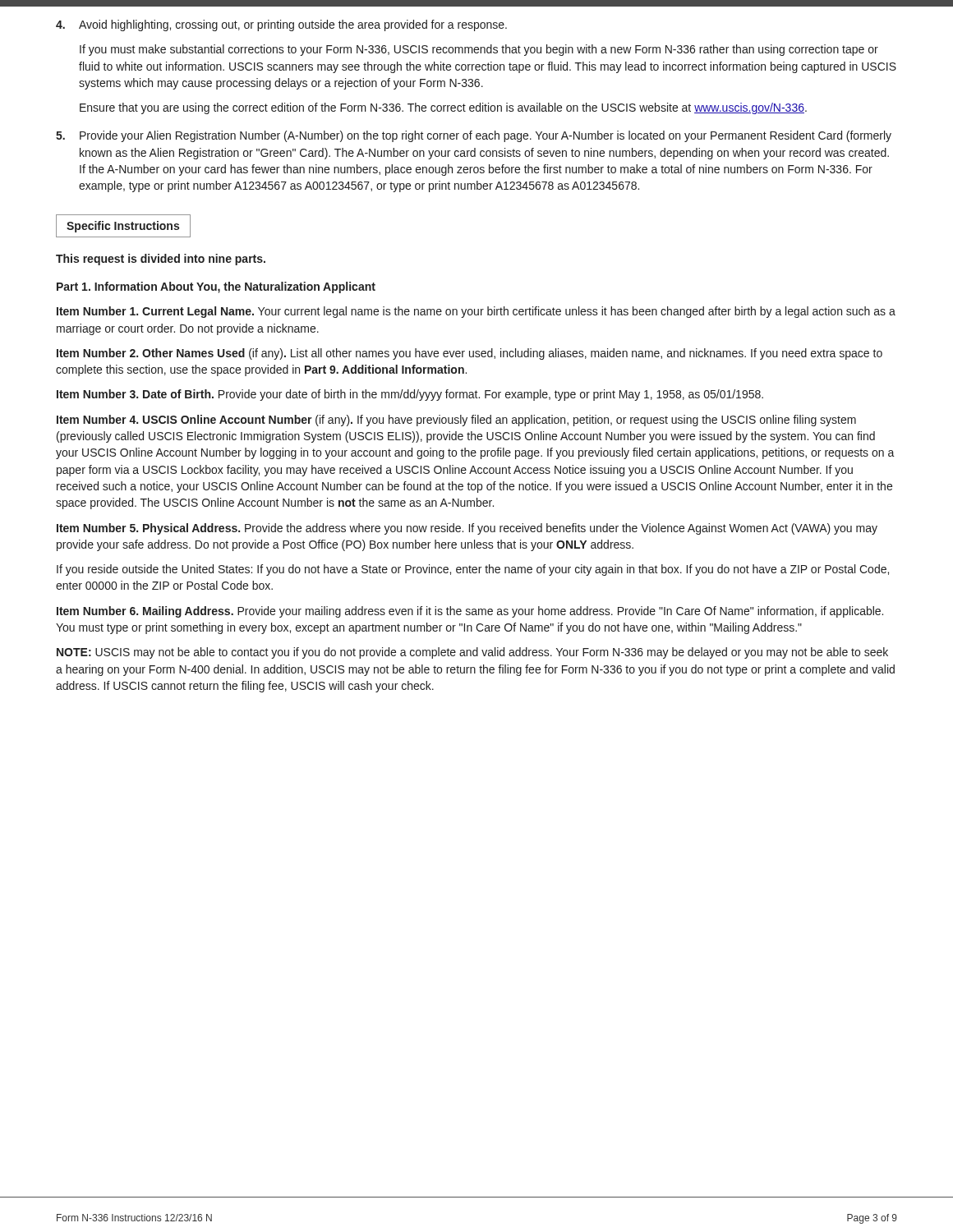Locate the text block starting "Item Number 5. Physical Address."
This screenshot has width=953, height=1232.
[476, 536]
